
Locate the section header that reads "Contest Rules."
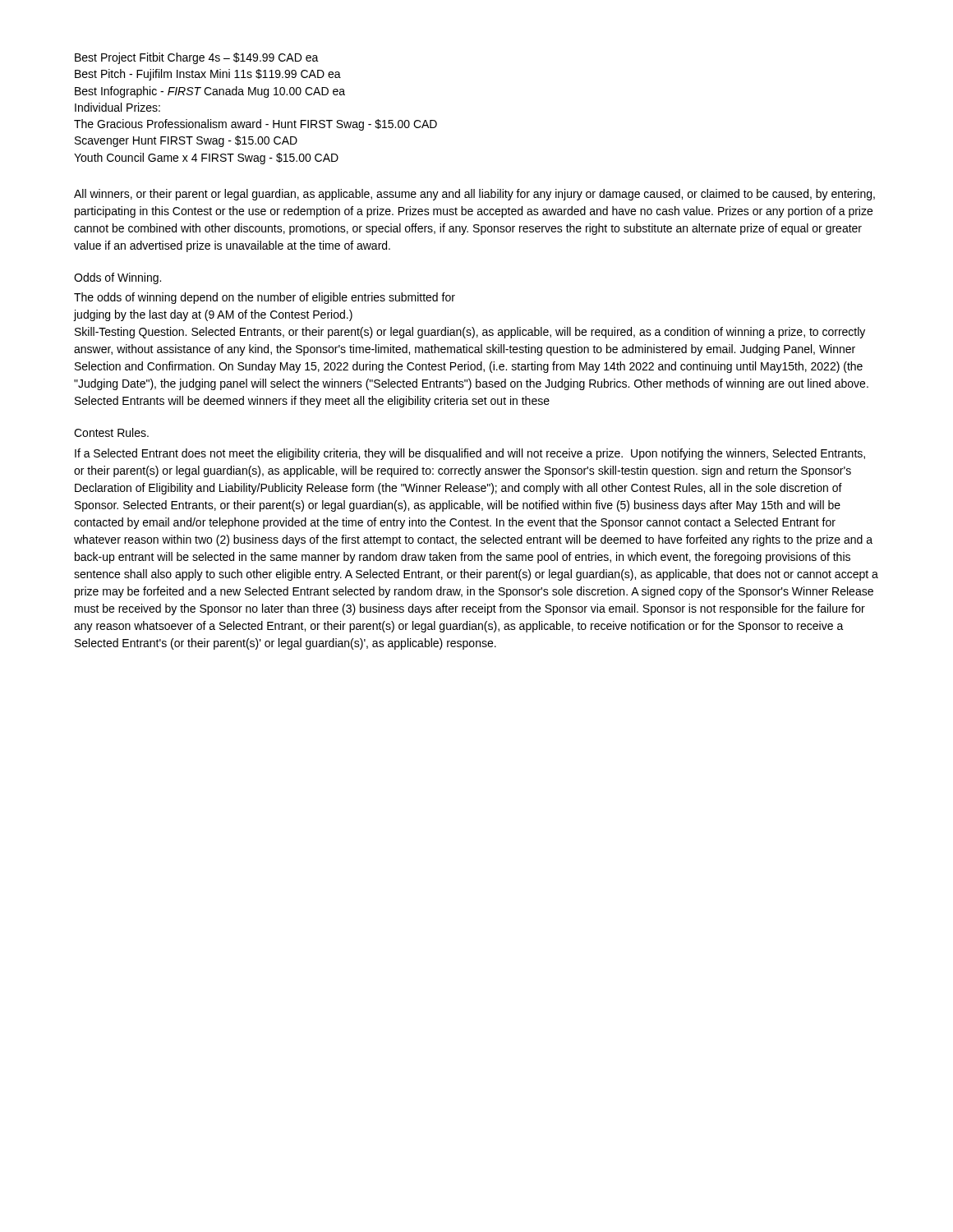point(112,433)
